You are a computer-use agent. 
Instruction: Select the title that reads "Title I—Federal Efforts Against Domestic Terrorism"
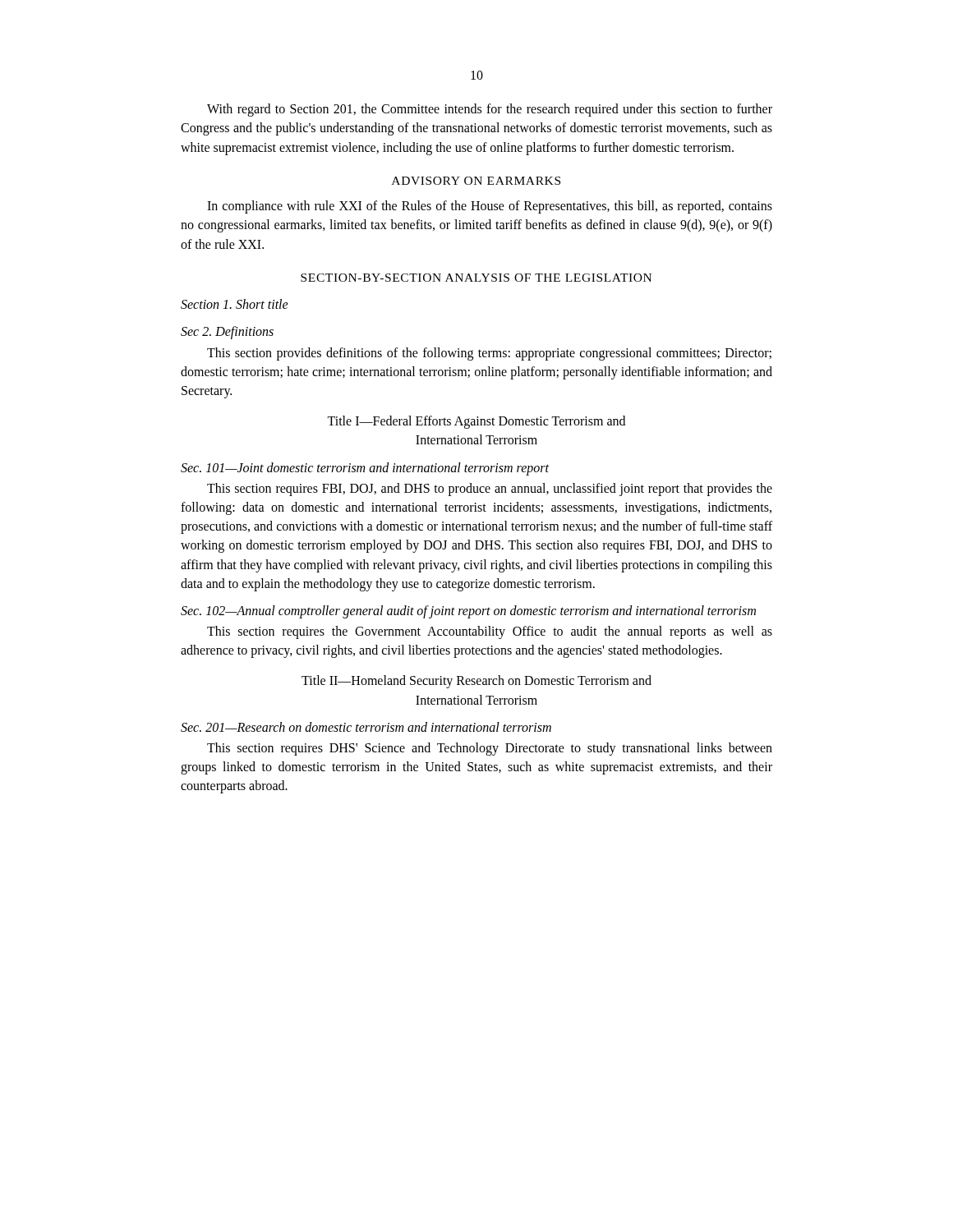[x=476, y=431]
